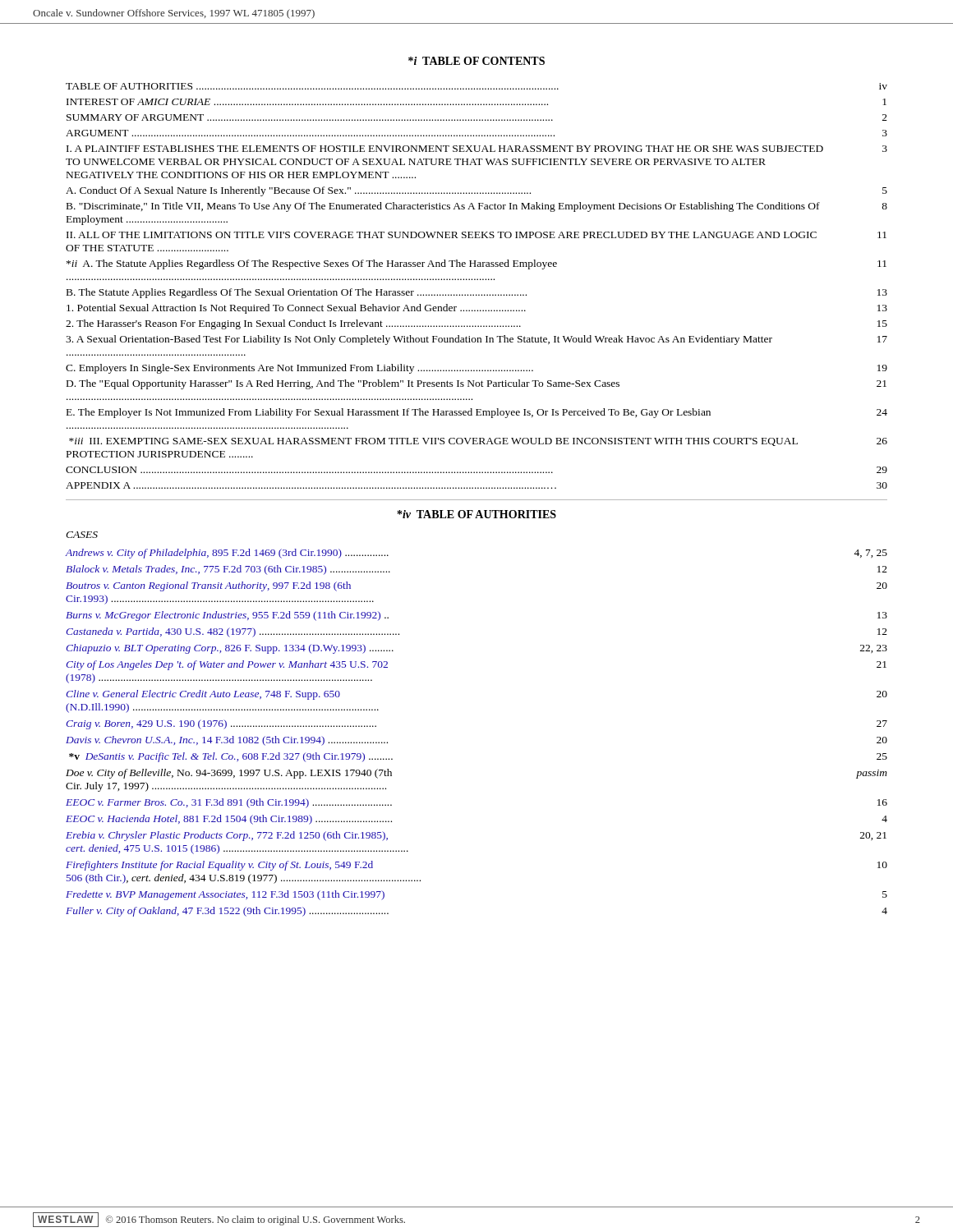Screen dimensions: 1232x953
Task: Where is the passage that starts "Fuller v. City of Oakland, 47"?
Action: [x=229, y=911]
